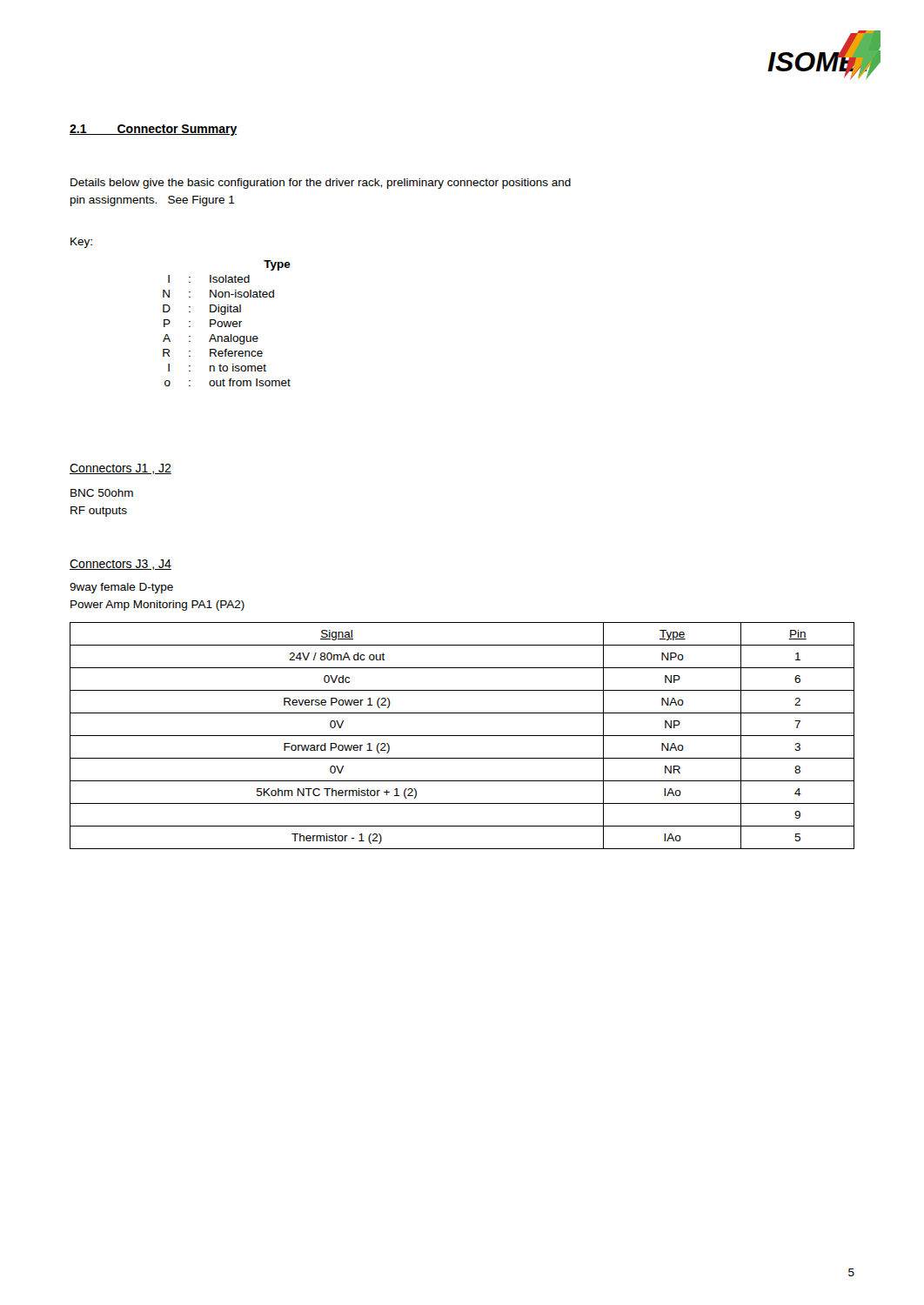Click on the table containing "Forward Power 1 (2)"
Screen dimensions: 1305x924
(462, 736)
